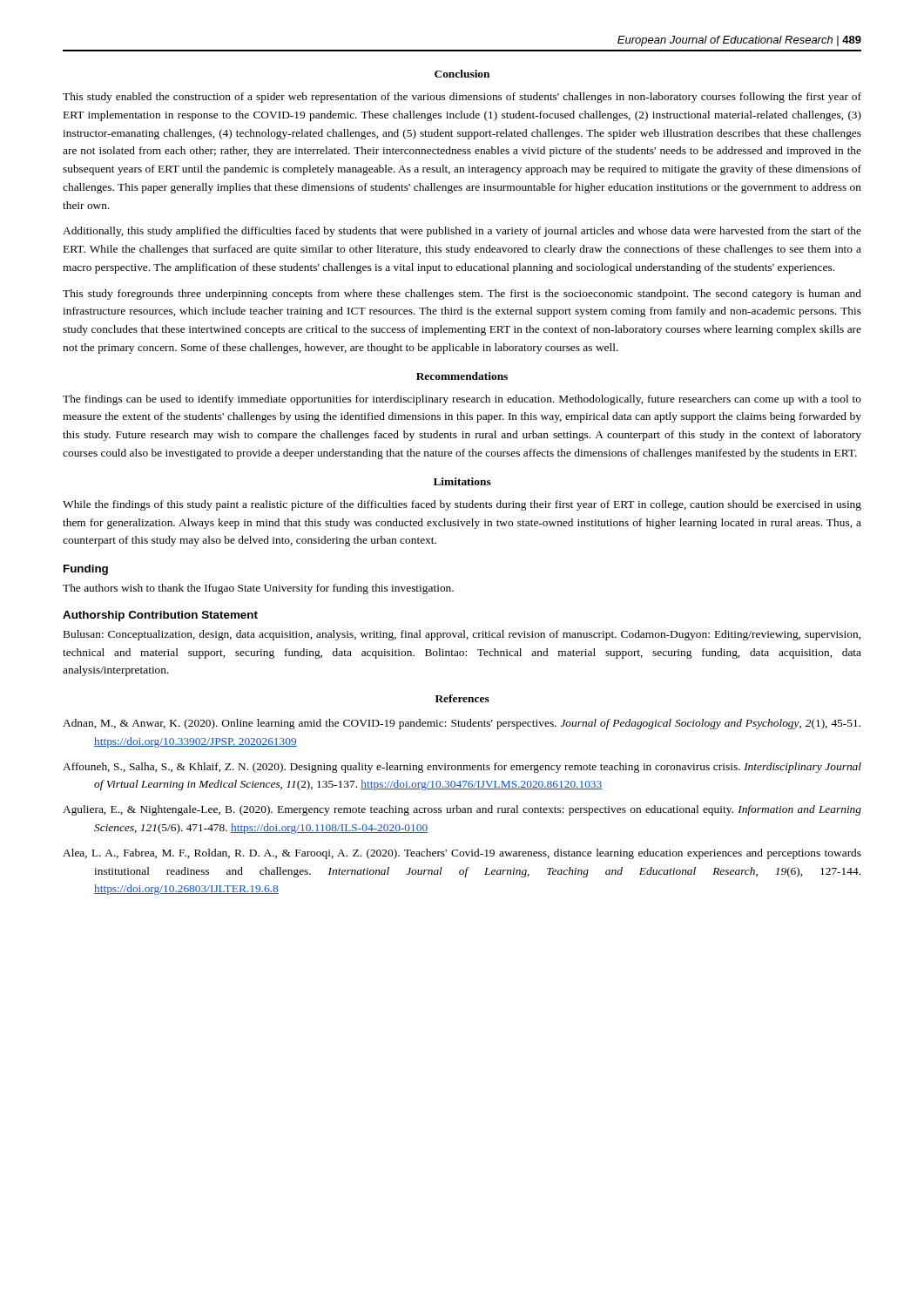Click on the passage starting "Bulusan: Conceptualization, design, data acquisition, analysis, writing,"
This screenshot has height=1307, width=924.
click(x=462, y=652)
